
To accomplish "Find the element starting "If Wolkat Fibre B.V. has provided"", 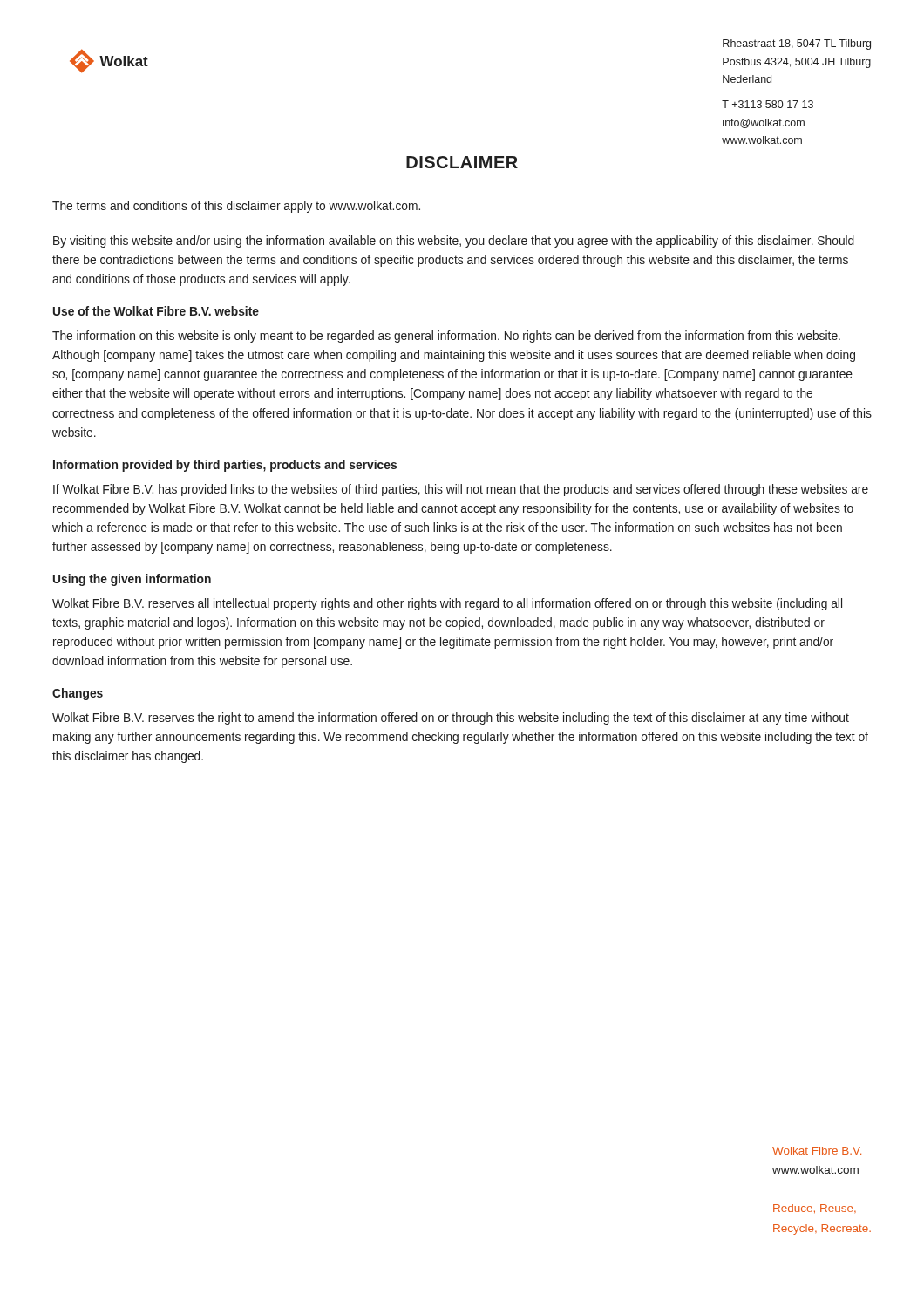I will tap(460, 518).
